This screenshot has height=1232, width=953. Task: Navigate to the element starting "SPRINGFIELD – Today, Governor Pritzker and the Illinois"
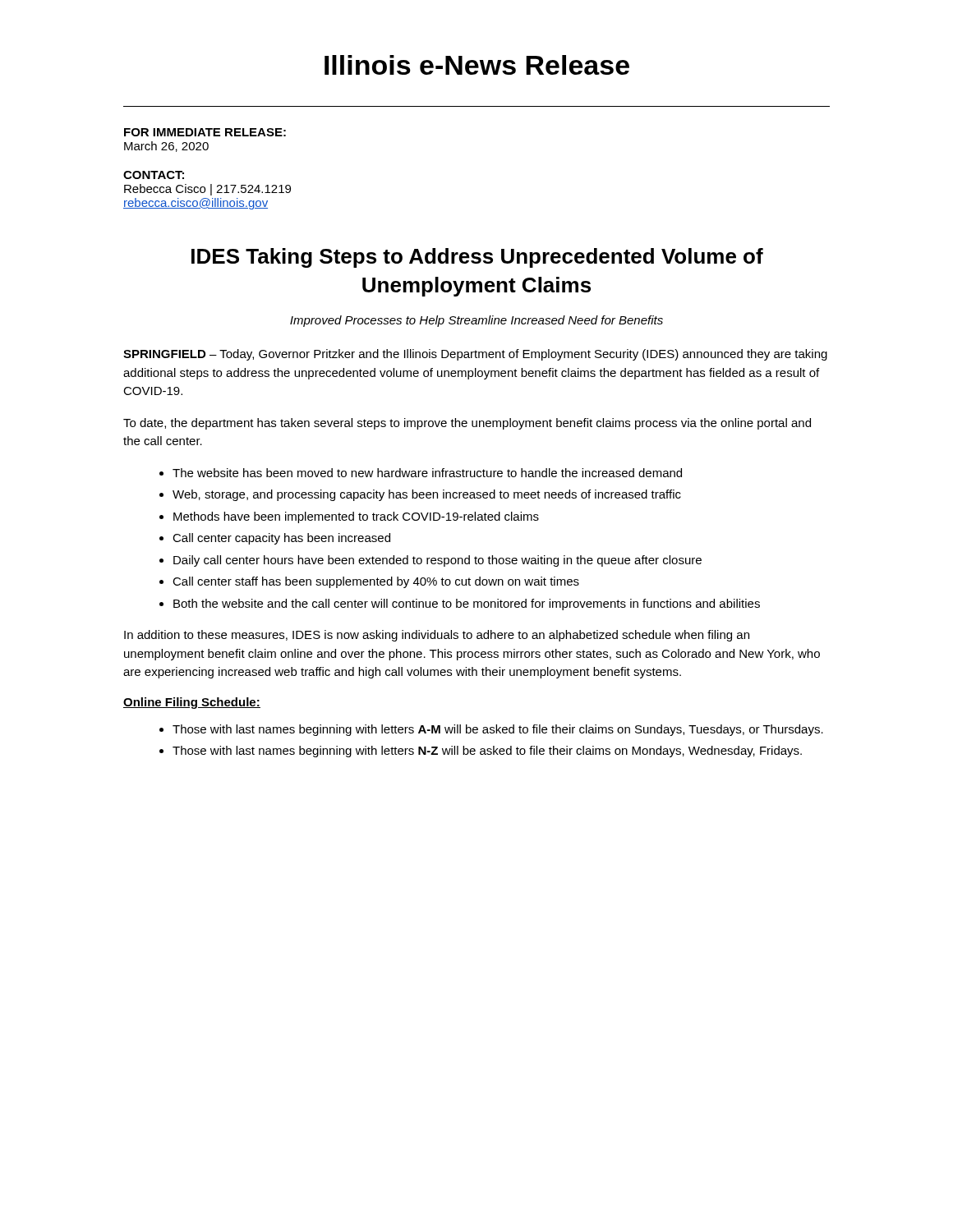pos(475,372)
